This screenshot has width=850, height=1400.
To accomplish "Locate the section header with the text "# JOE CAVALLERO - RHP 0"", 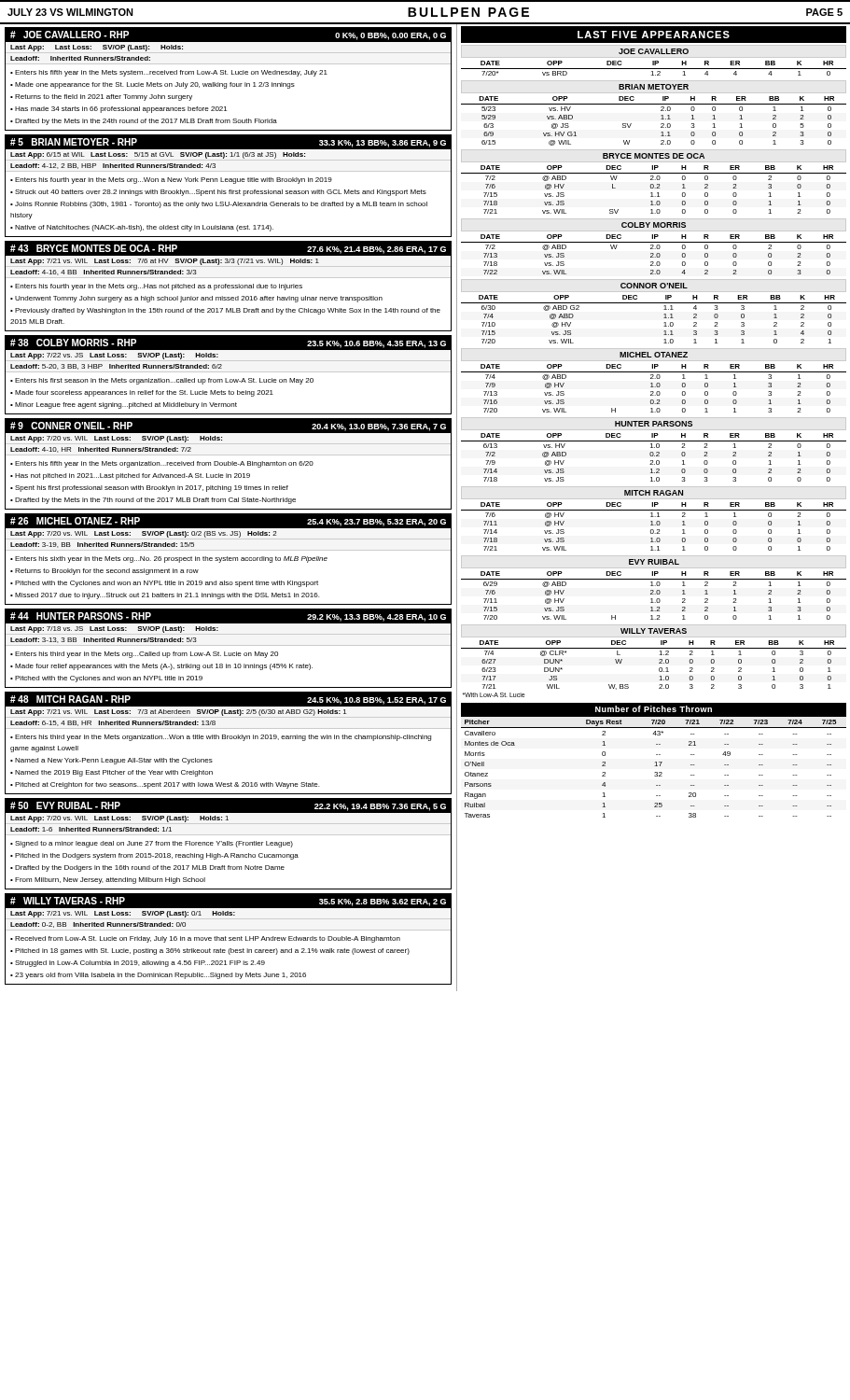I will 228,79.
